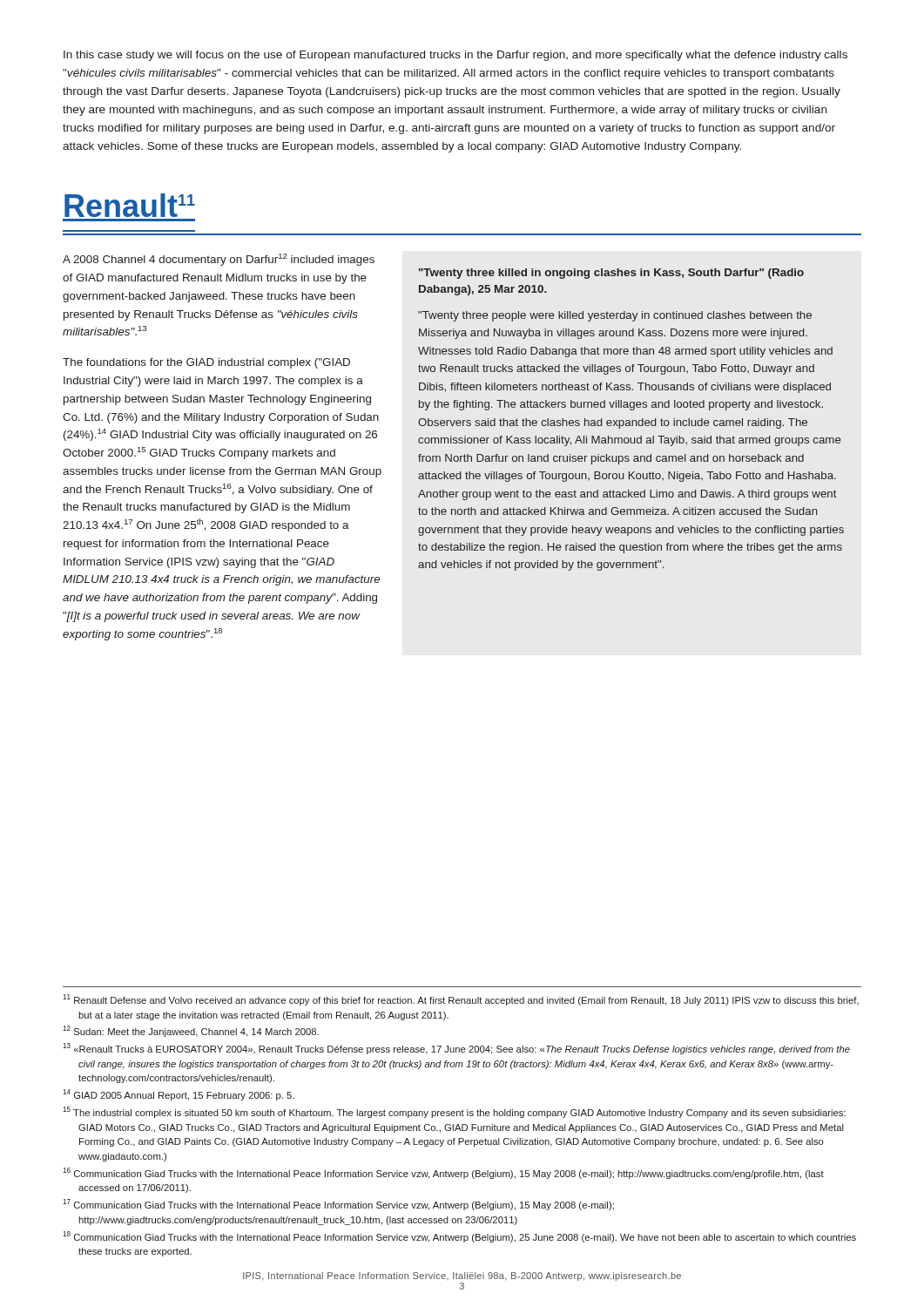
Task: Click the passage that begins "In this case study we will focus"
Action: 455,100
